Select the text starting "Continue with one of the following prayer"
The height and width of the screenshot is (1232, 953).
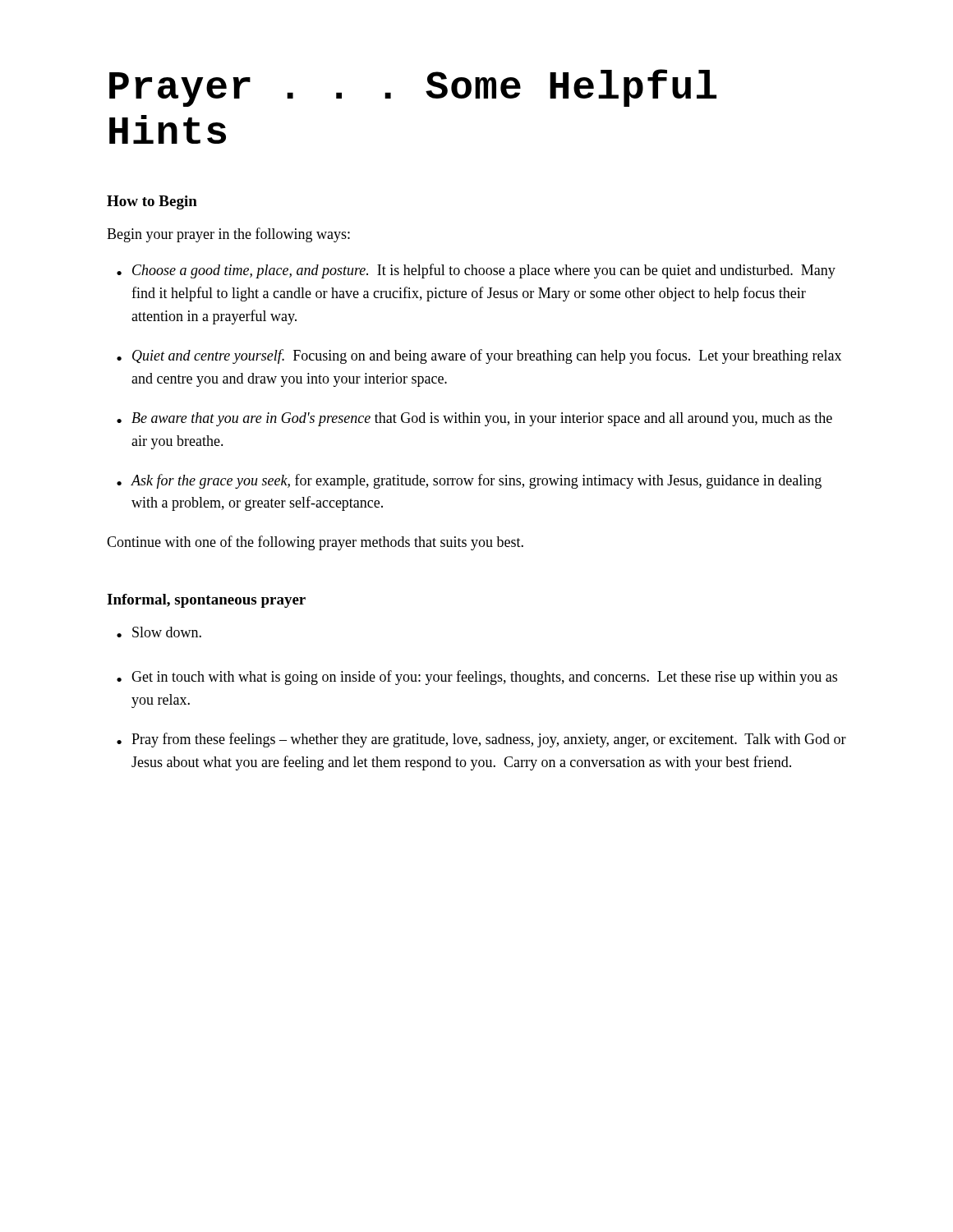click(315, 542)
